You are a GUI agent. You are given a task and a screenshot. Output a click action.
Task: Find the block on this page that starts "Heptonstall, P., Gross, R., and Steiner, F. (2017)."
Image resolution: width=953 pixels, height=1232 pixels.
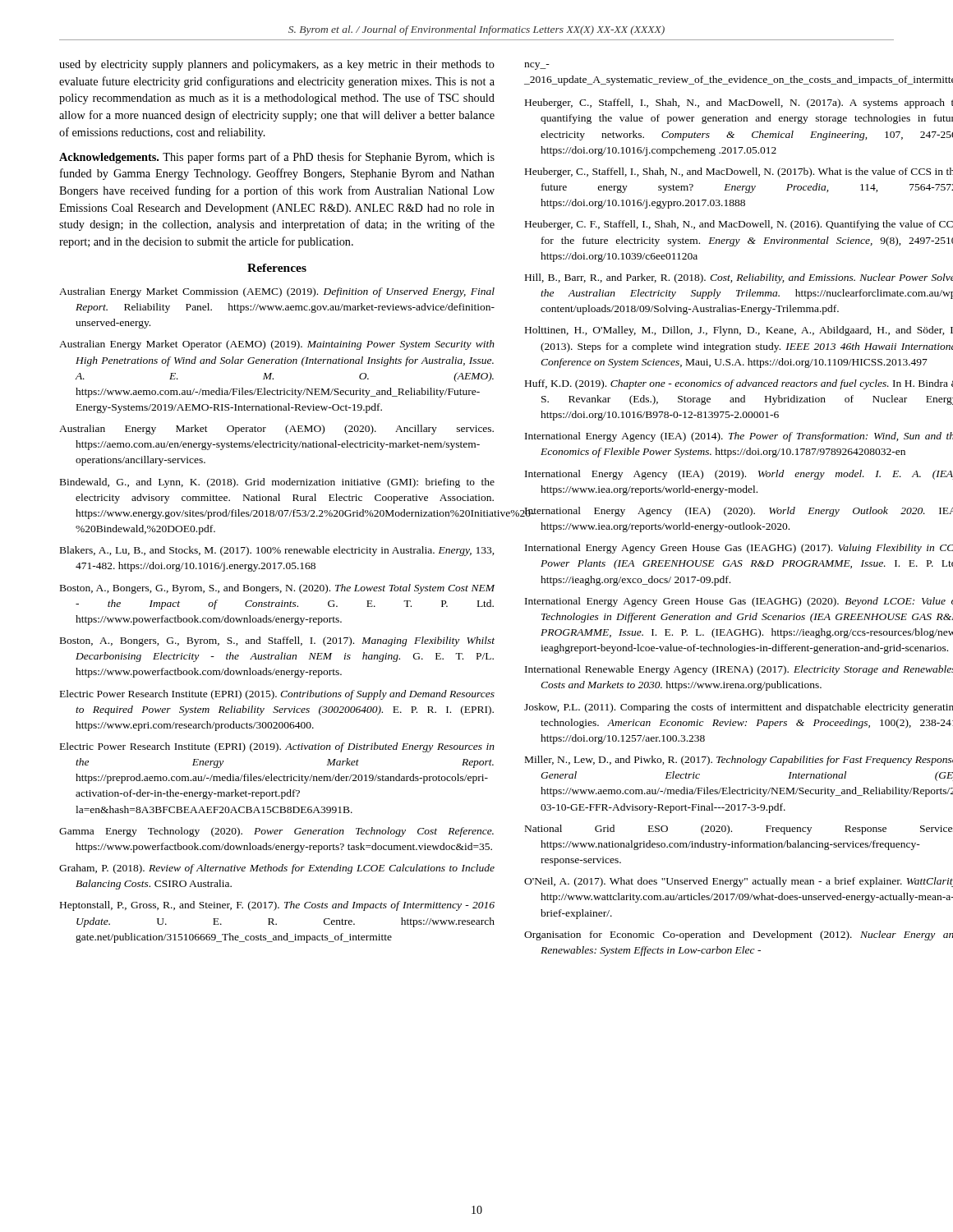point(277,921)
